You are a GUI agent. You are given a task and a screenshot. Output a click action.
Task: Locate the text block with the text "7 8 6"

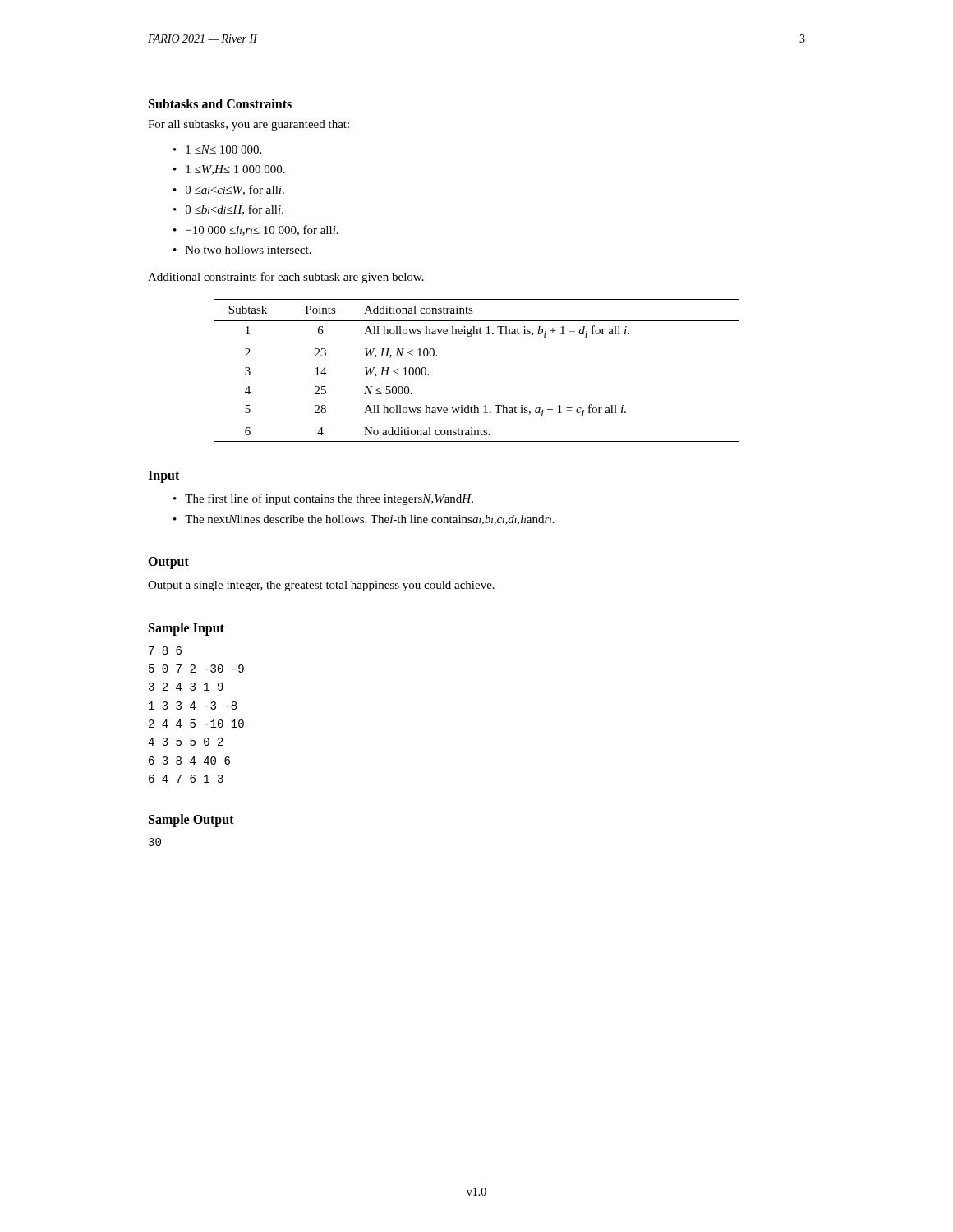tap(196, 715)
